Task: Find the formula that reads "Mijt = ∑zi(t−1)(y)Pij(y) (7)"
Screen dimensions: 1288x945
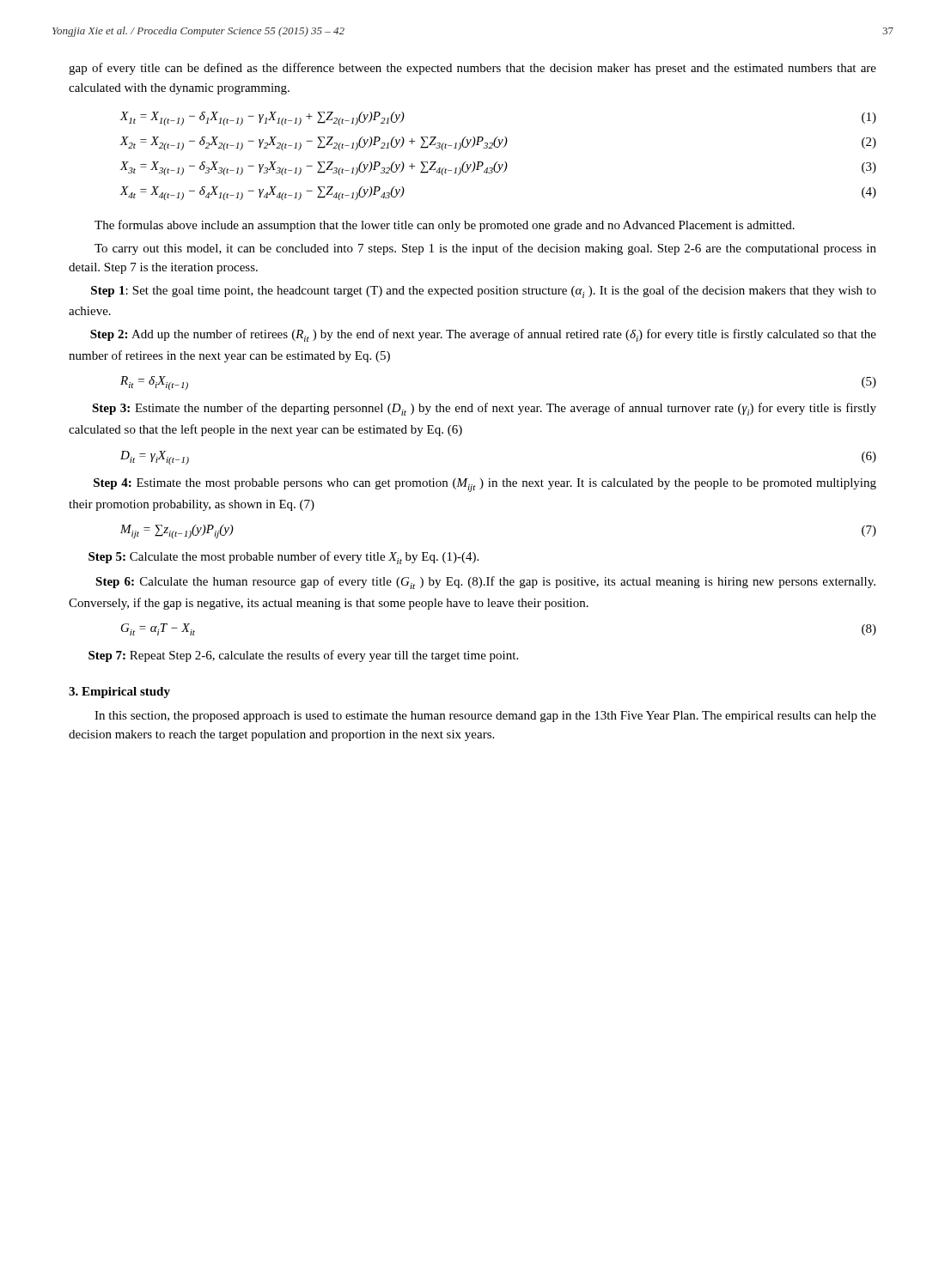Action: click(186, 531)
